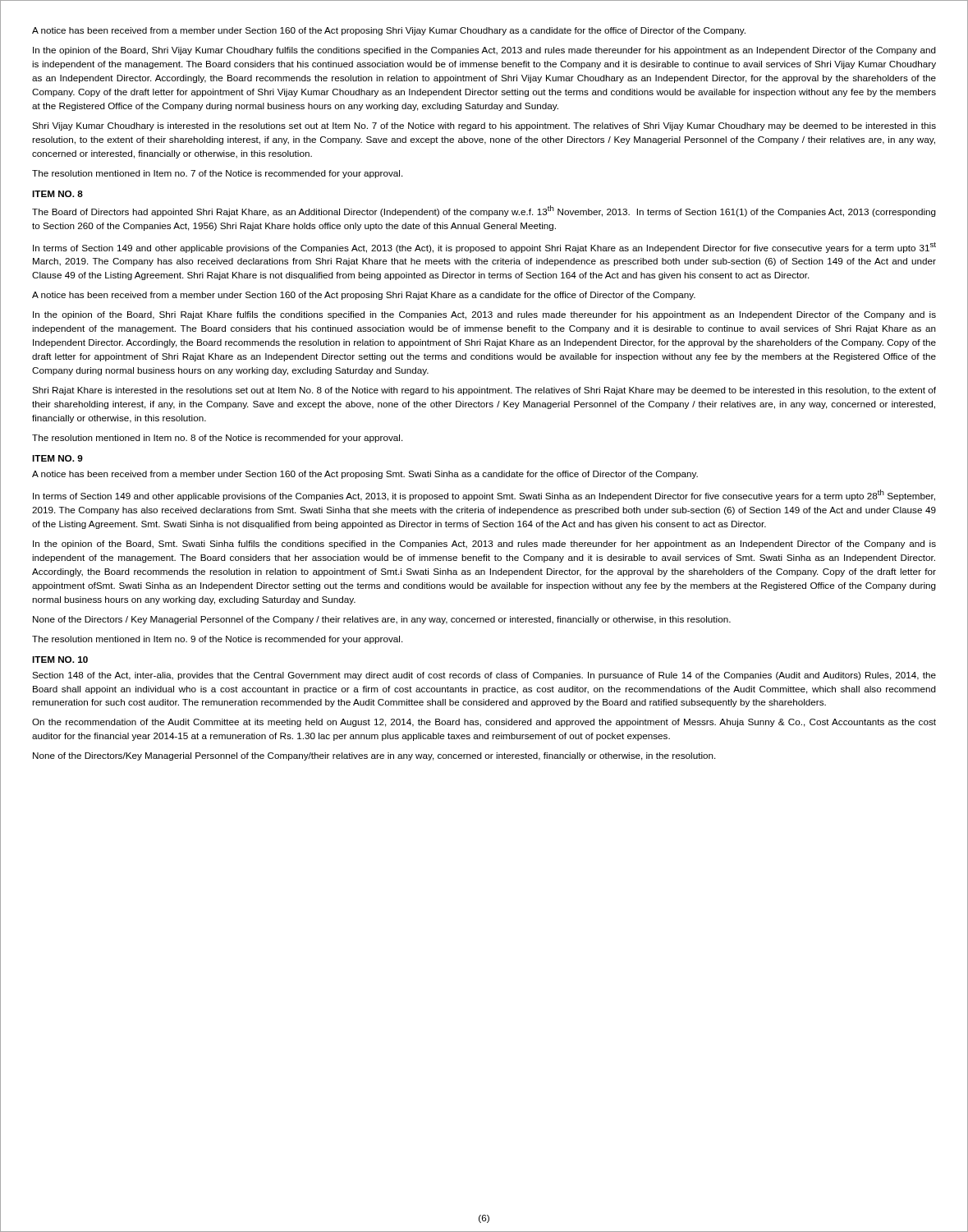Select the passage starting "Shri Rajat Khare is interested"
Screen dimensions: 1232x968
484,404
